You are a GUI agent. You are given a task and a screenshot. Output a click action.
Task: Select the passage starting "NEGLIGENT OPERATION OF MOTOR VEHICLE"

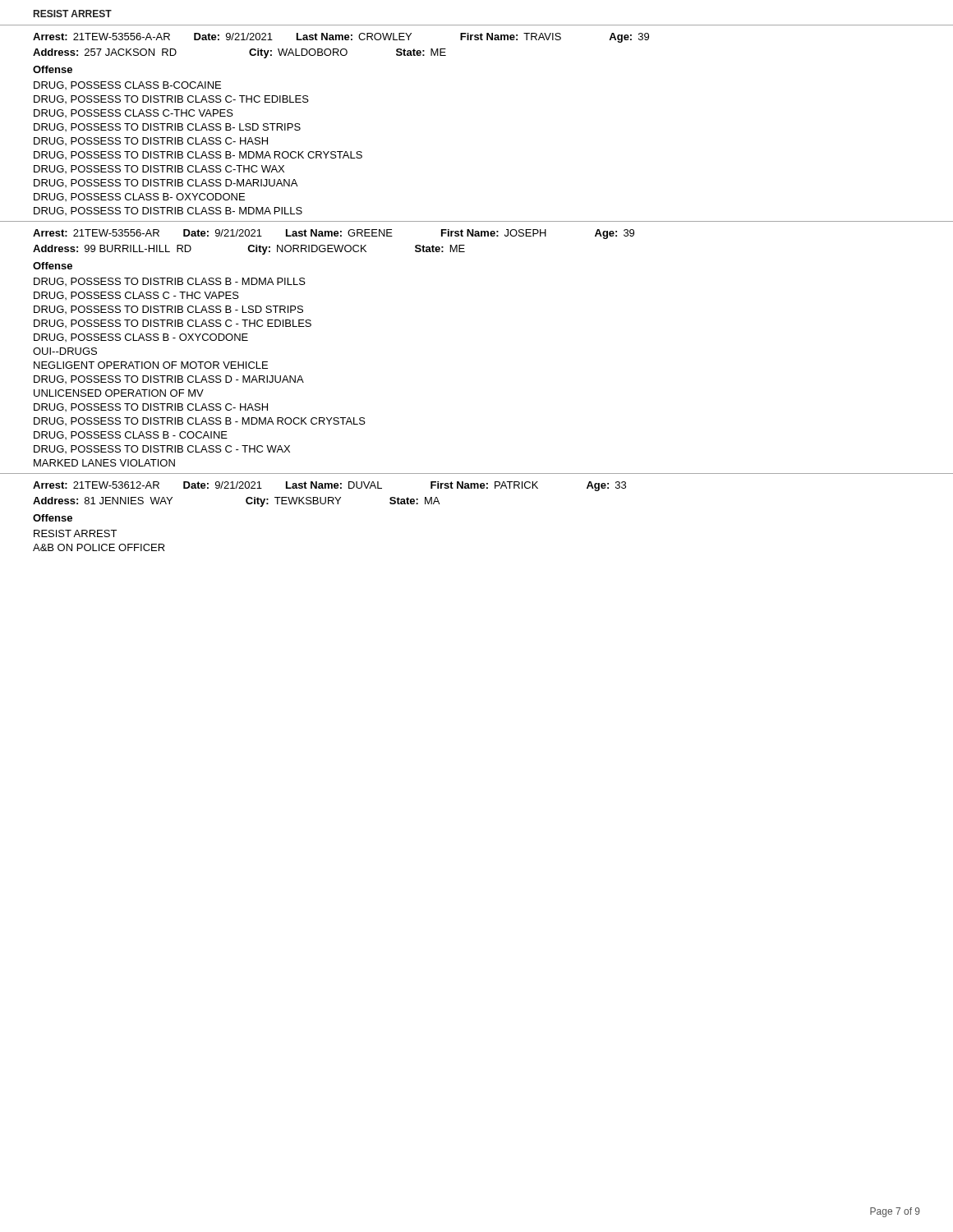[151, 365]
